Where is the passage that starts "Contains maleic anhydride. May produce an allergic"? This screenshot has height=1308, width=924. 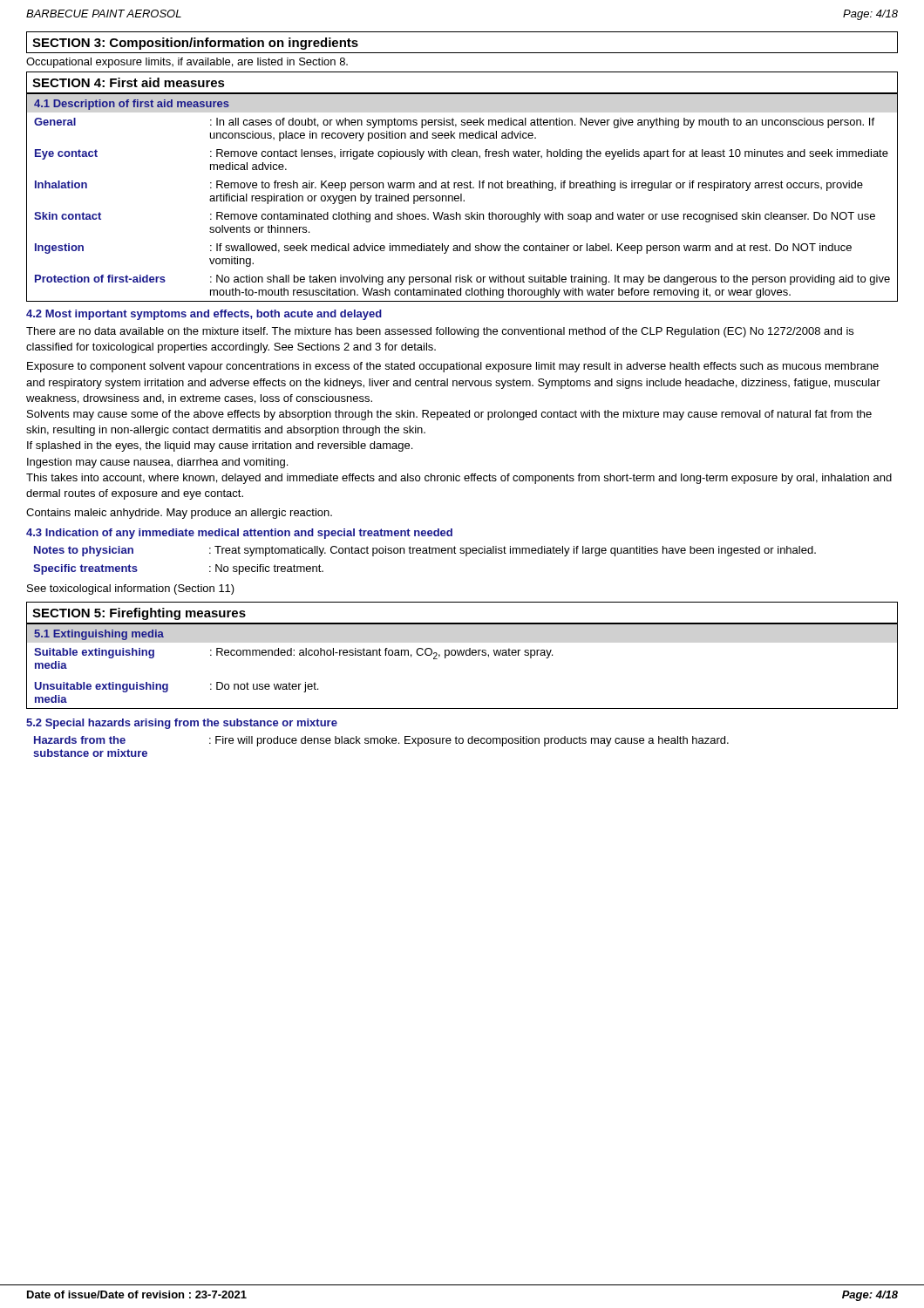click(180, 512)
